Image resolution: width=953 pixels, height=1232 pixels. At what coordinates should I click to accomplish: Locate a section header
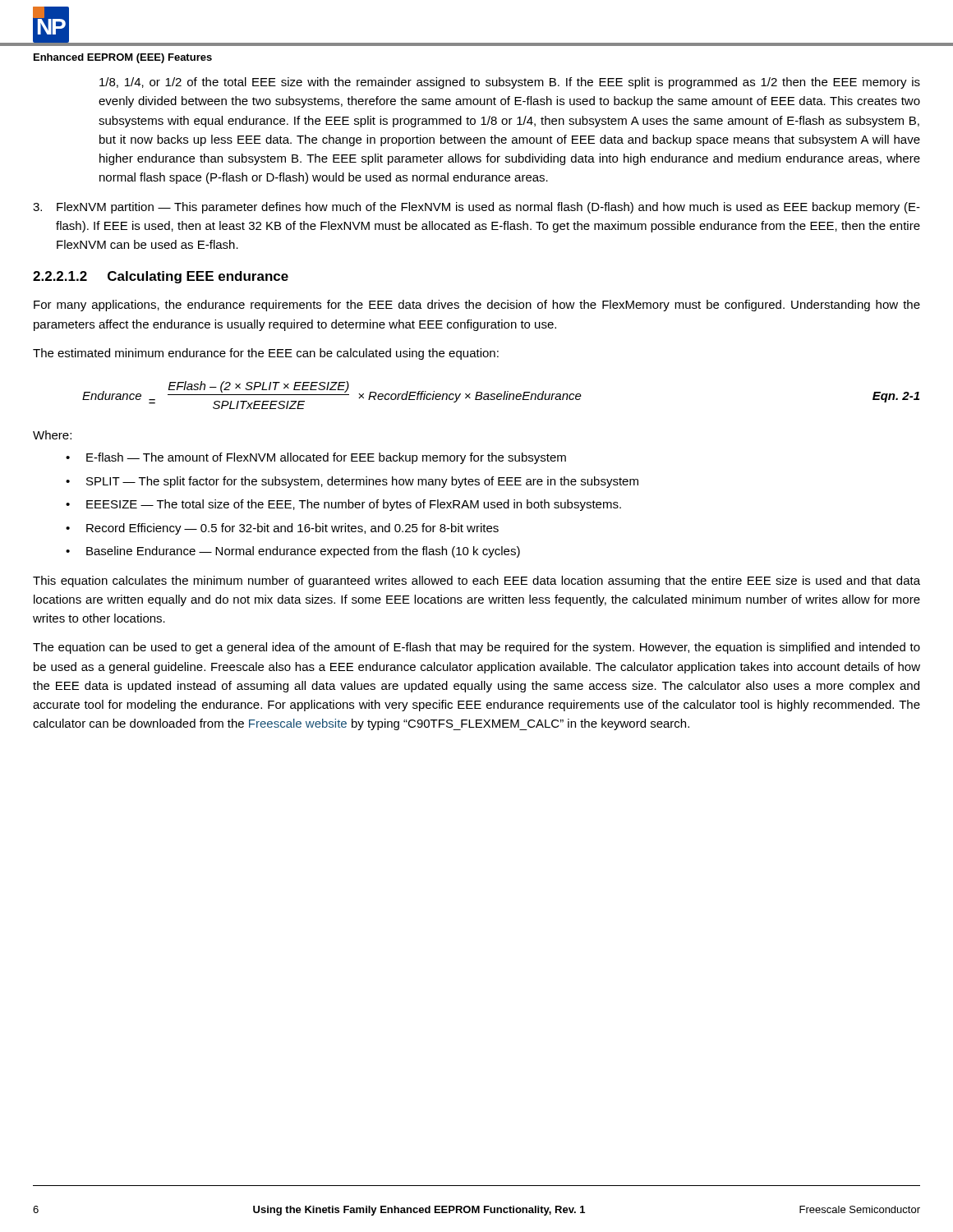(161, 277)
